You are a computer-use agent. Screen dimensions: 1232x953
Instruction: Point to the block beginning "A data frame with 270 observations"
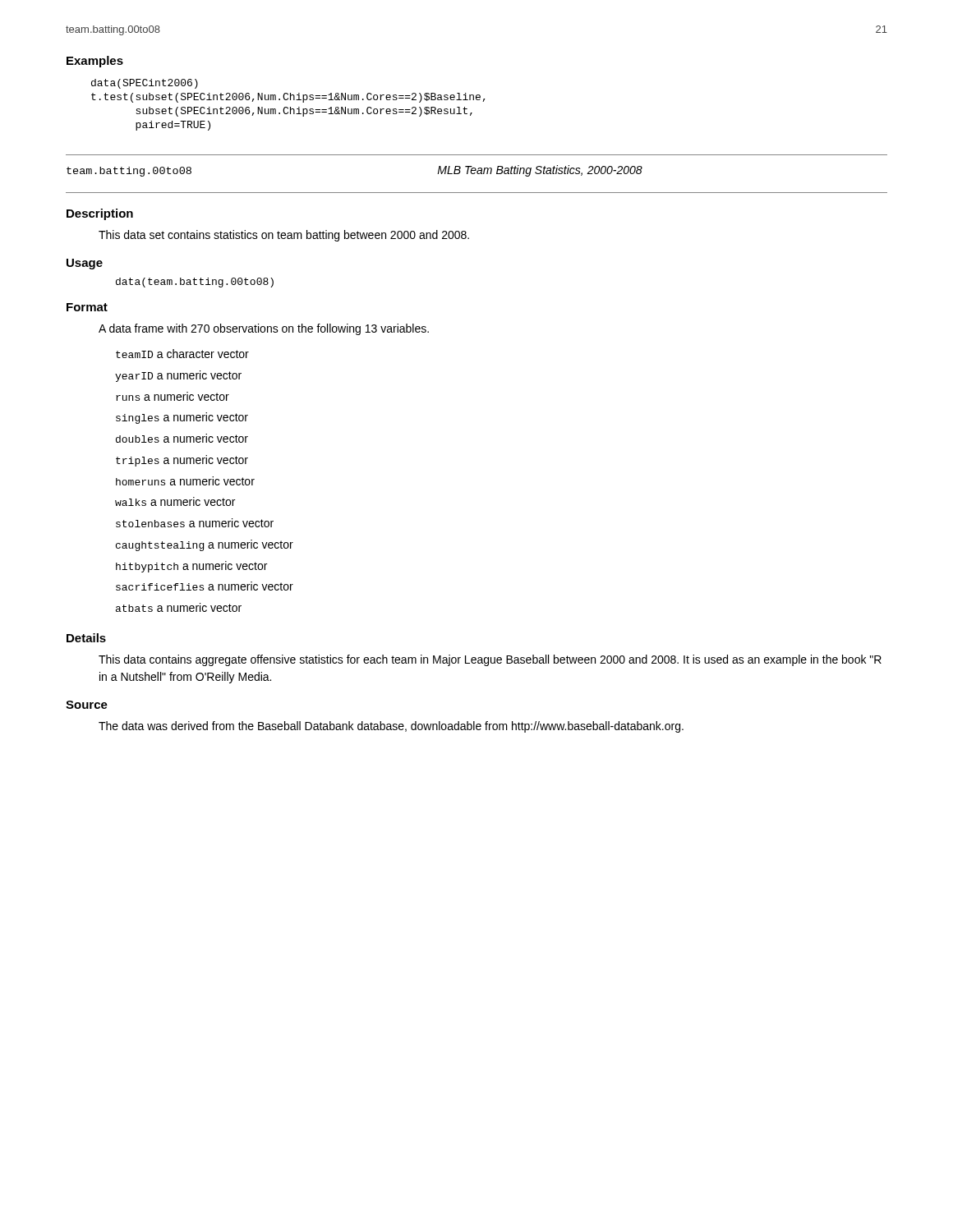(x=264, y=329)
